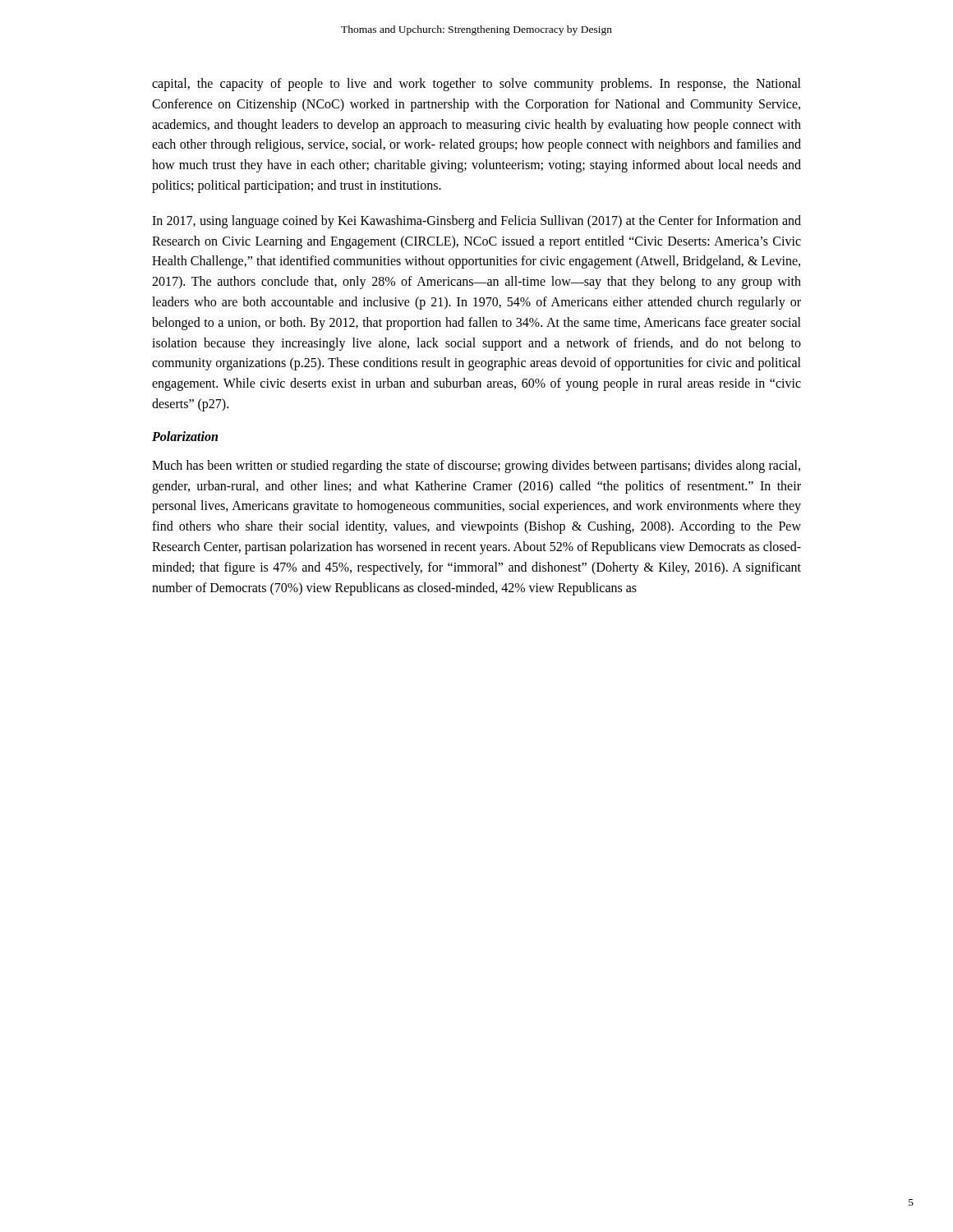Click on the text block that says "Much has been written"

point(476,526)
